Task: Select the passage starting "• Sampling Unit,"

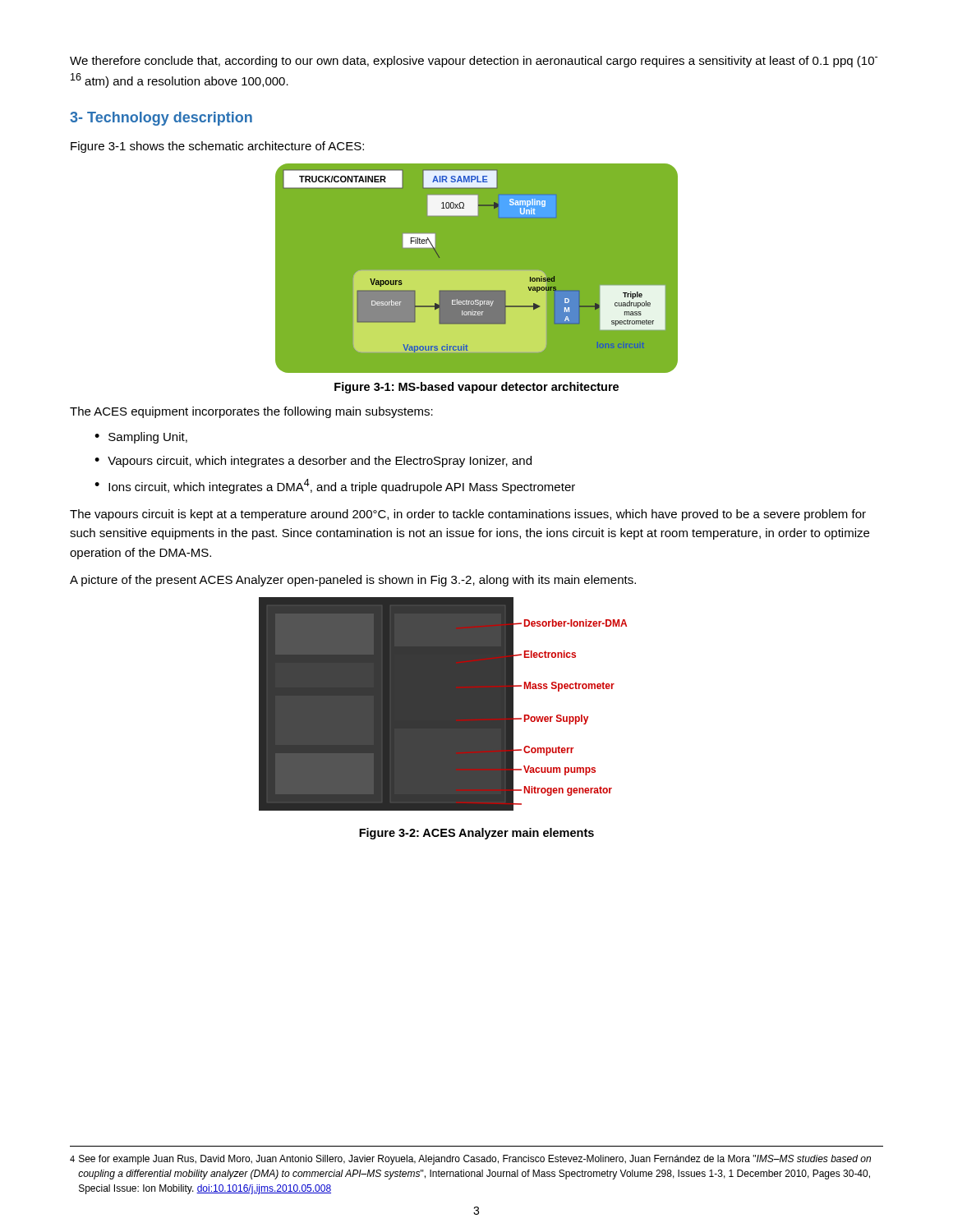Action: click(141, 437)
